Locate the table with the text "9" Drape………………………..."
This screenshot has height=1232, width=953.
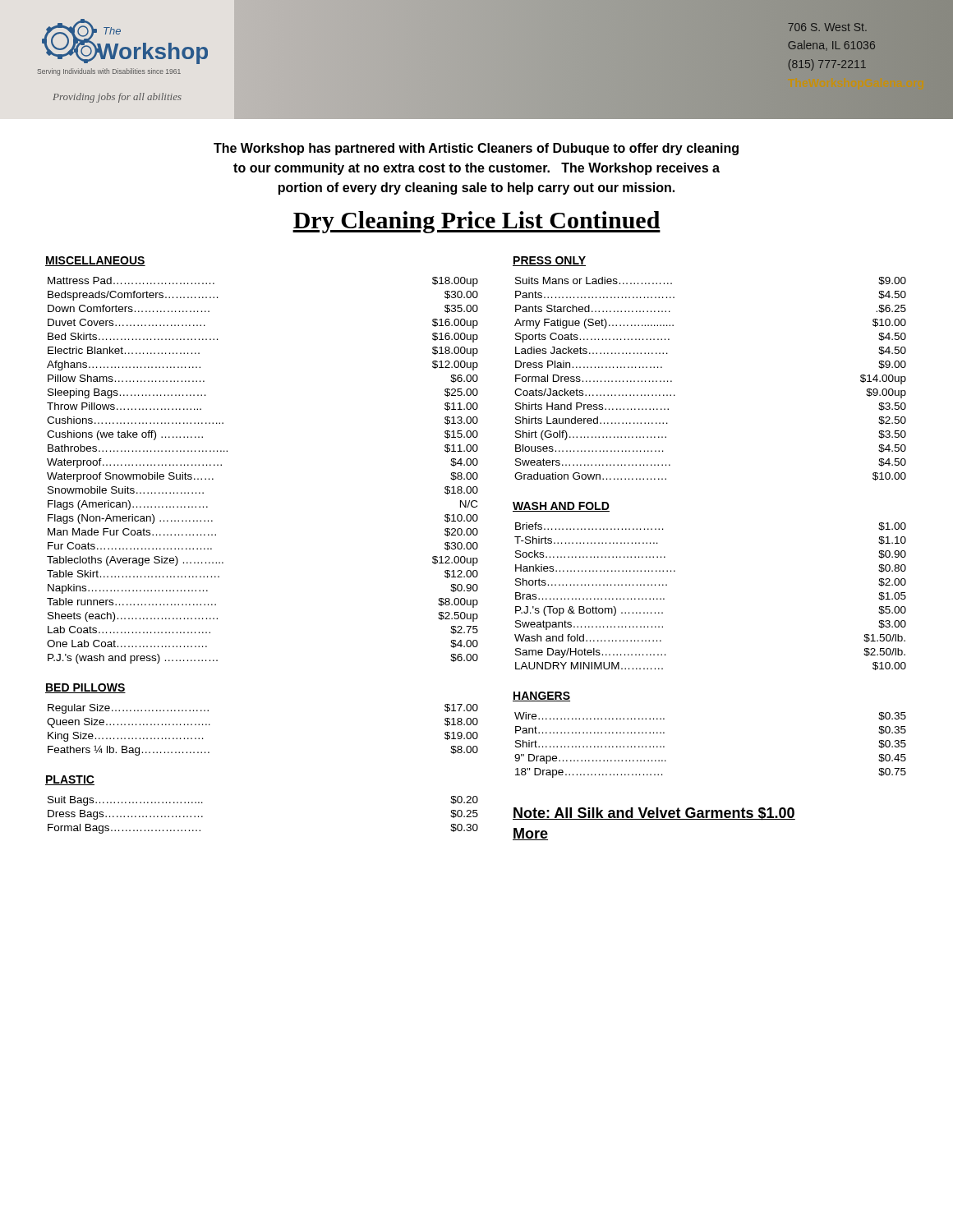pyautogui.click(x=710, y=744)
